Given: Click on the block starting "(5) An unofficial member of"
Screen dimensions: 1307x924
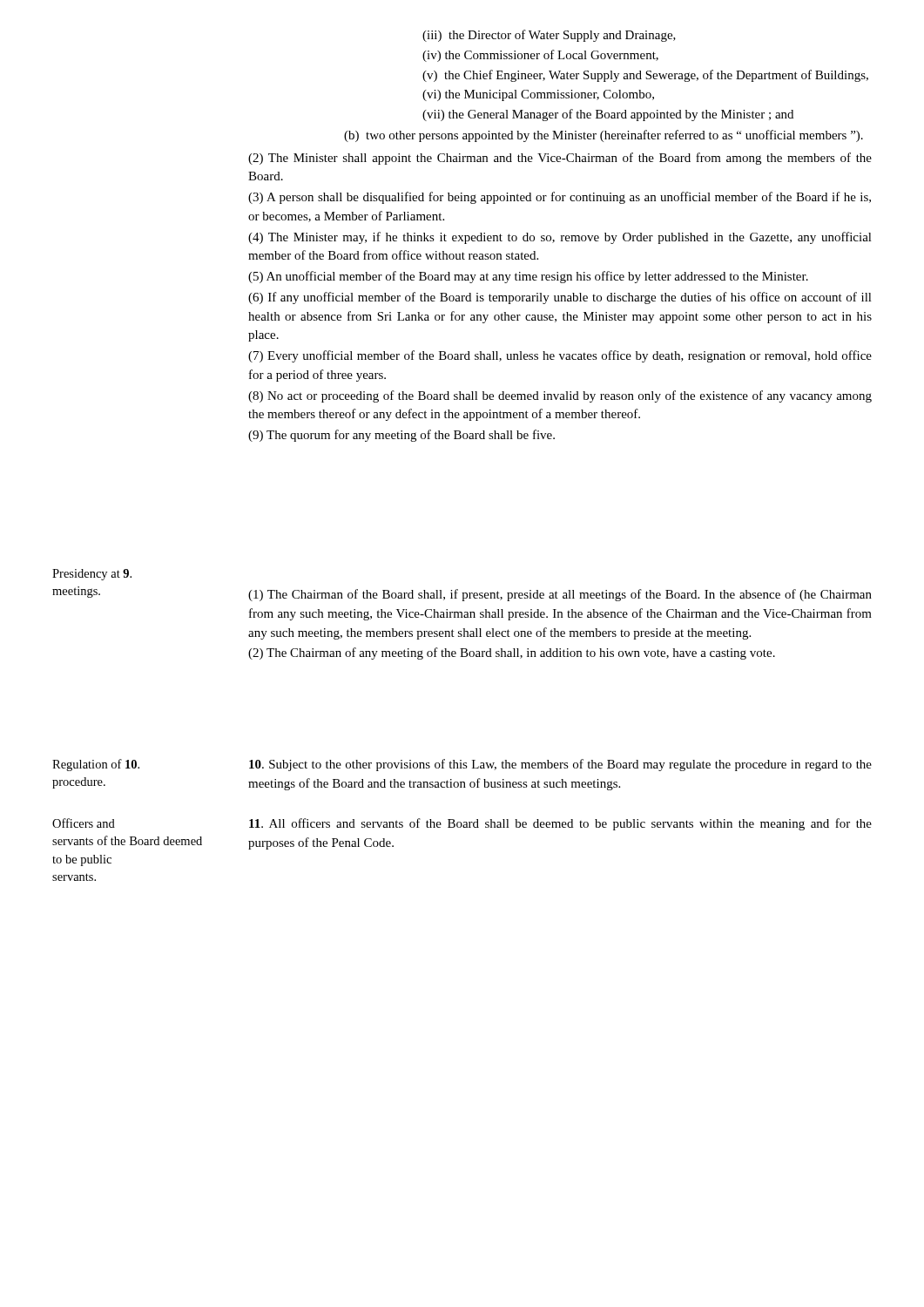Looking at the screenshot, I should point(528,276).
